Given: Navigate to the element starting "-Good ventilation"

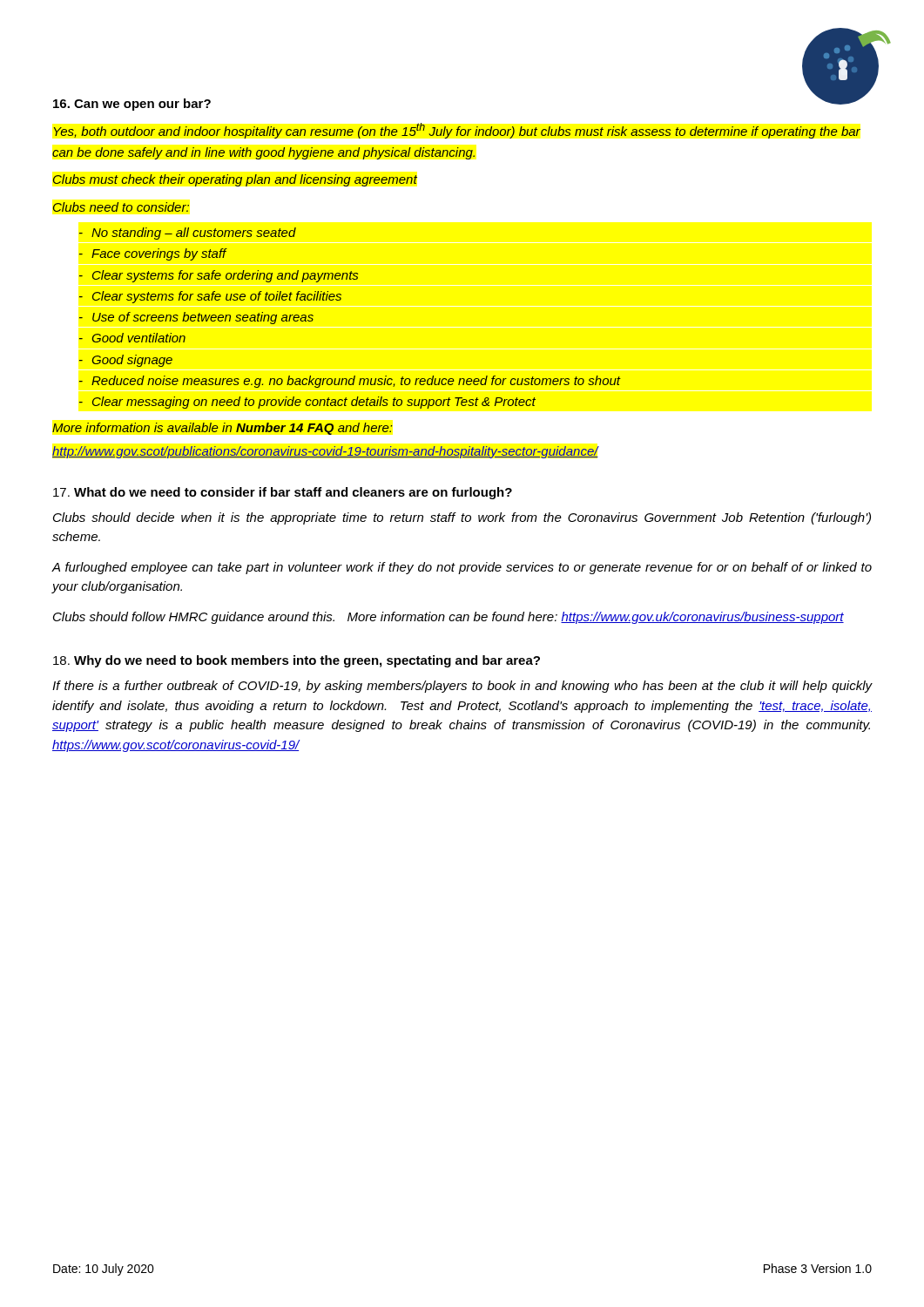Looking at the screenshot, I should click(x=132, y=338).
